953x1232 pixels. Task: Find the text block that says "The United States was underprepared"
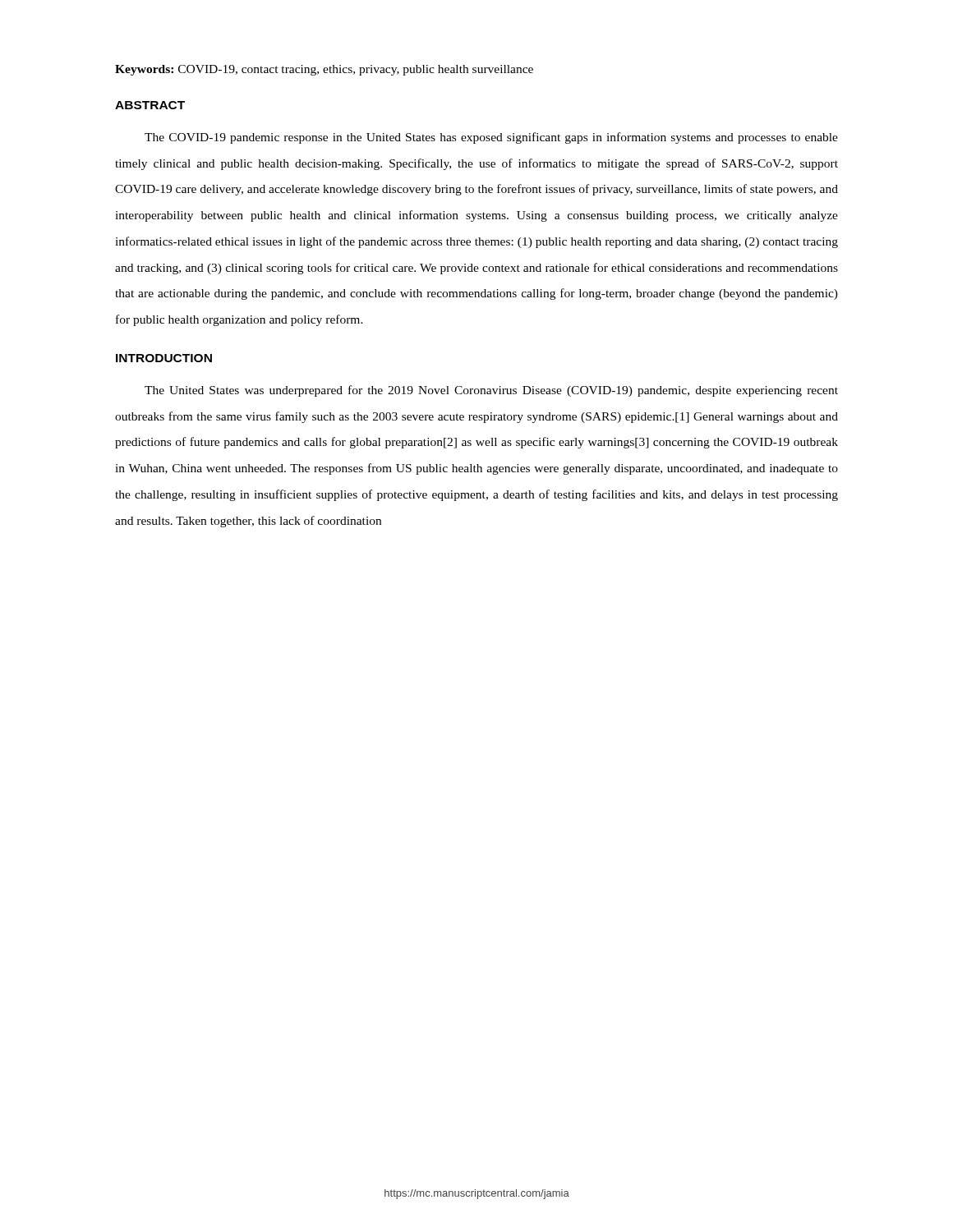click(476, 455)
